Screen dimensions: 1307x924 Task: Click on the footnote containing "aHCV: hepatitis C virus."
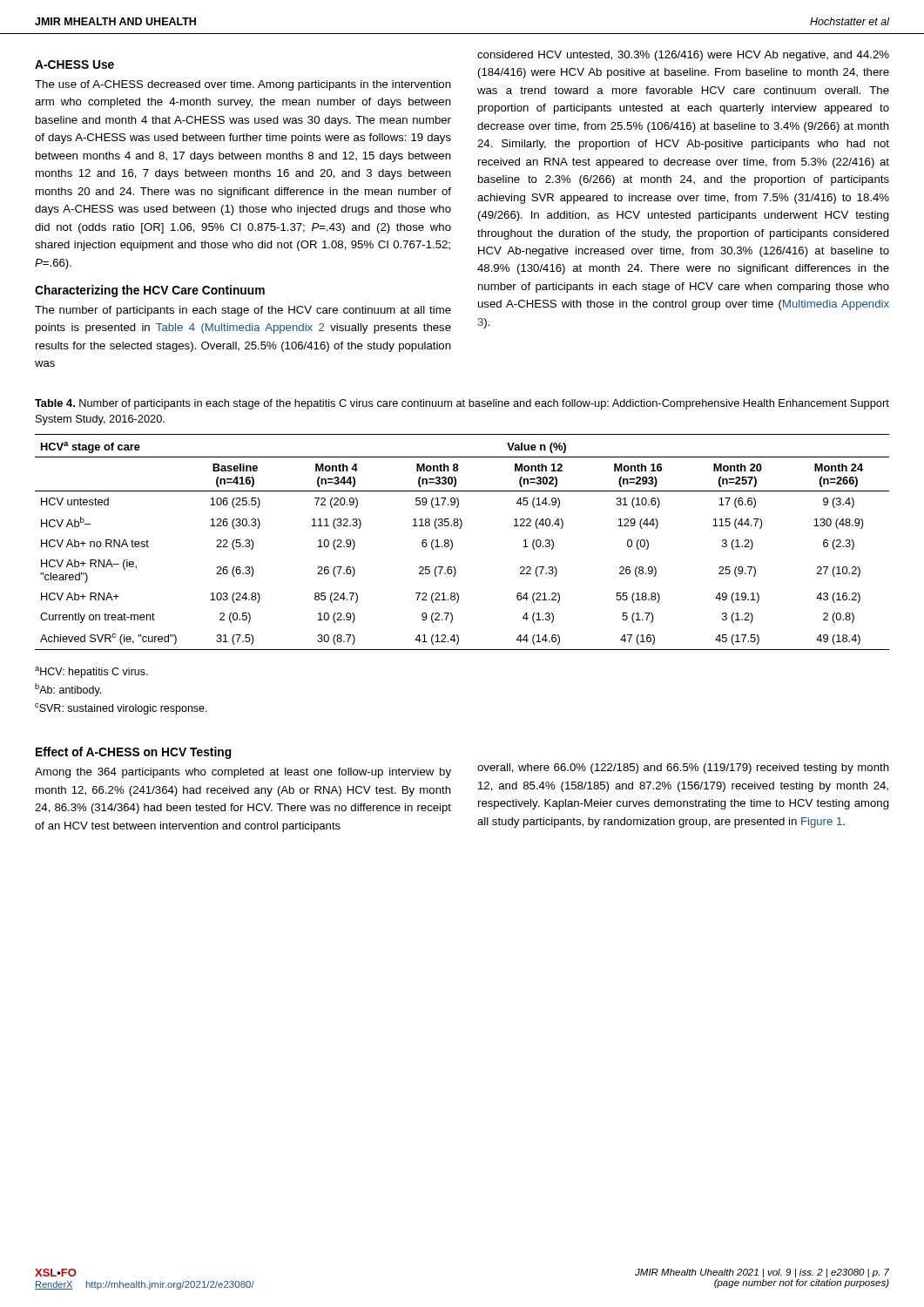(92, 671)
